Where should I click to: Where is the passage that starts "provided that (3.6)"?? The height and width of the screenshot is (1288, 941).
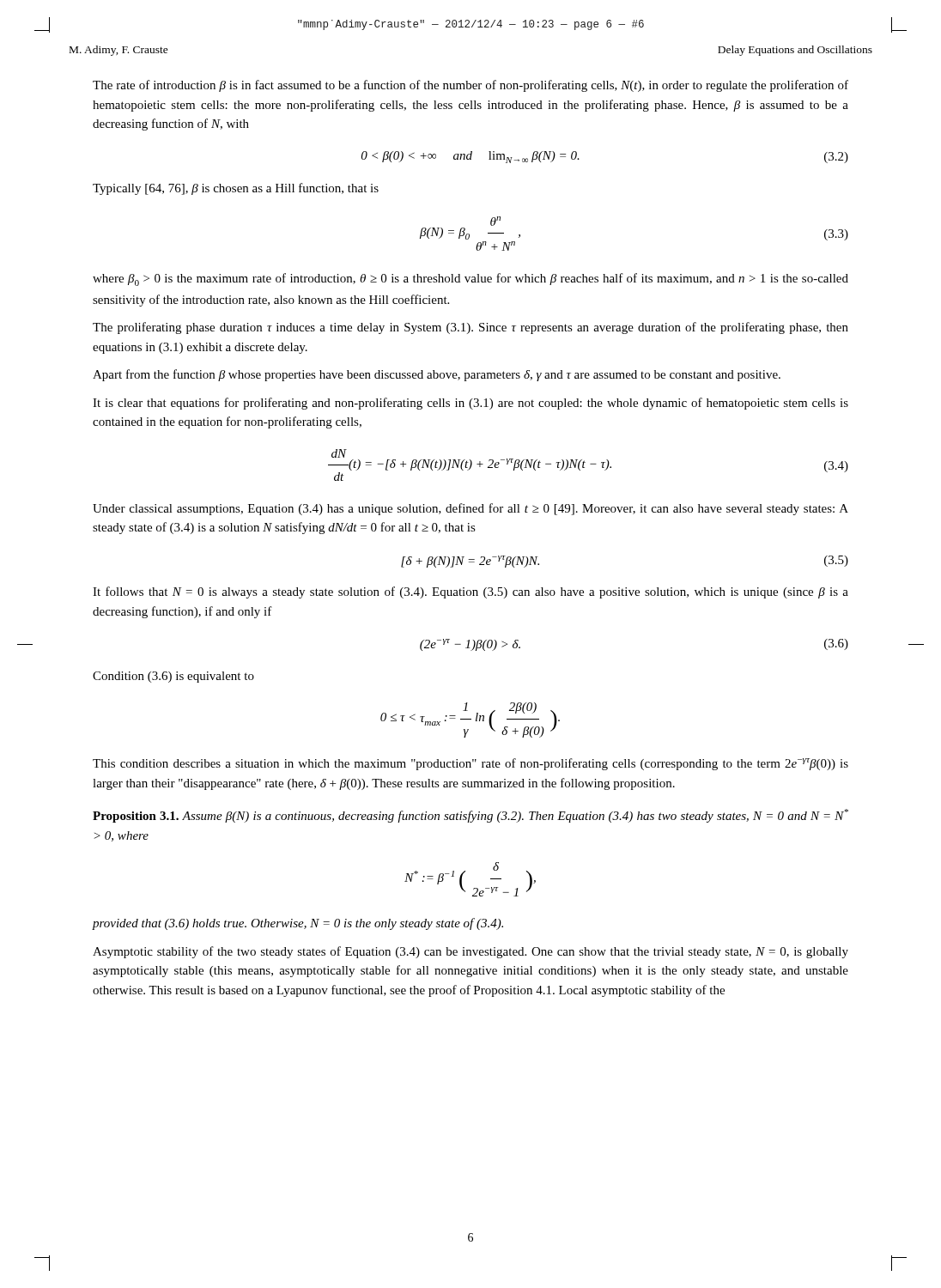pyautogui.click(x=470, y=923)
